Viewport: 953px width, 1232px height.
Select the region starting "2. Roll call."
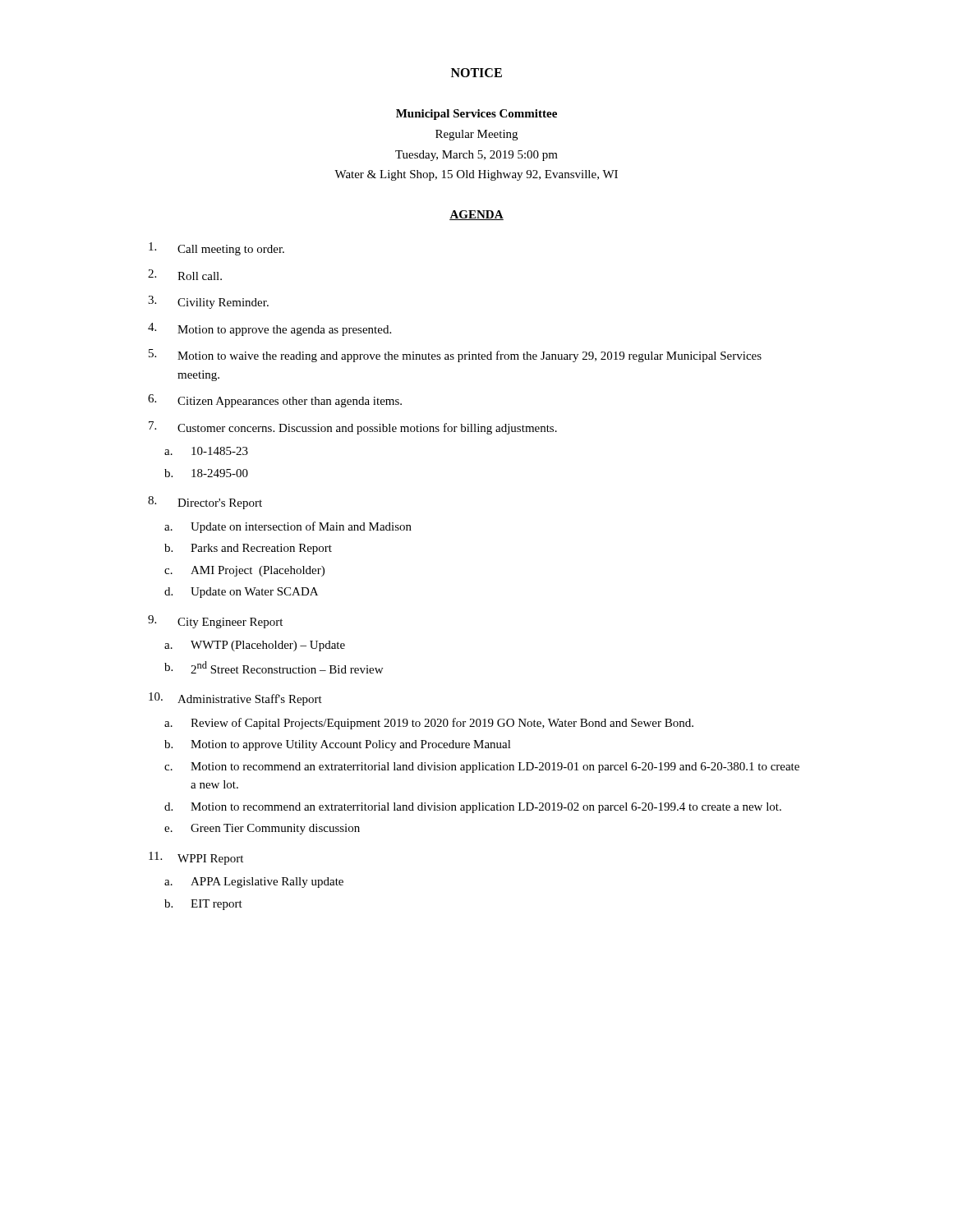click(185, 276)
